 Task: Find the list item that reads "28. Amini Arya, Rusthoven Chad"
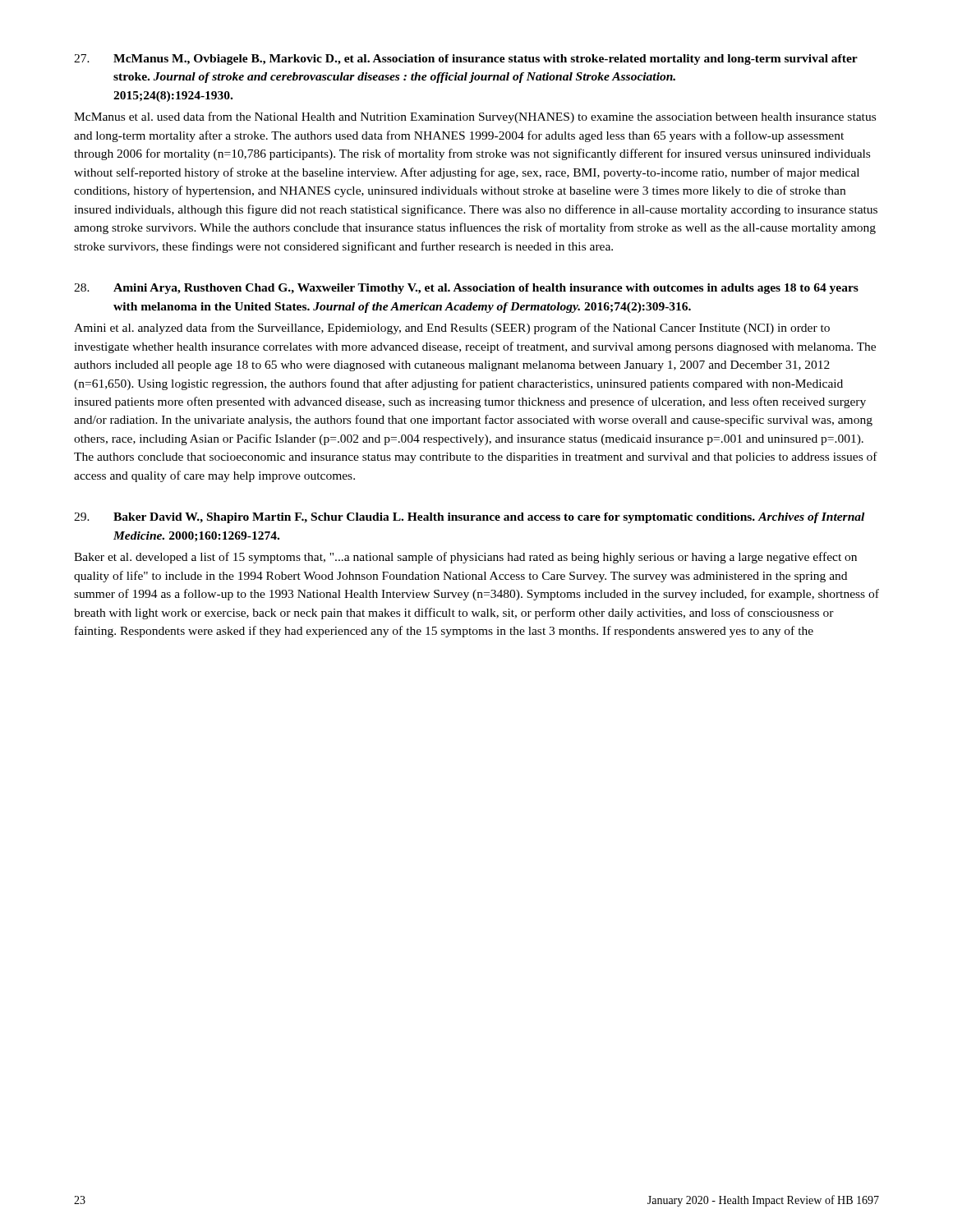point(476,382)
